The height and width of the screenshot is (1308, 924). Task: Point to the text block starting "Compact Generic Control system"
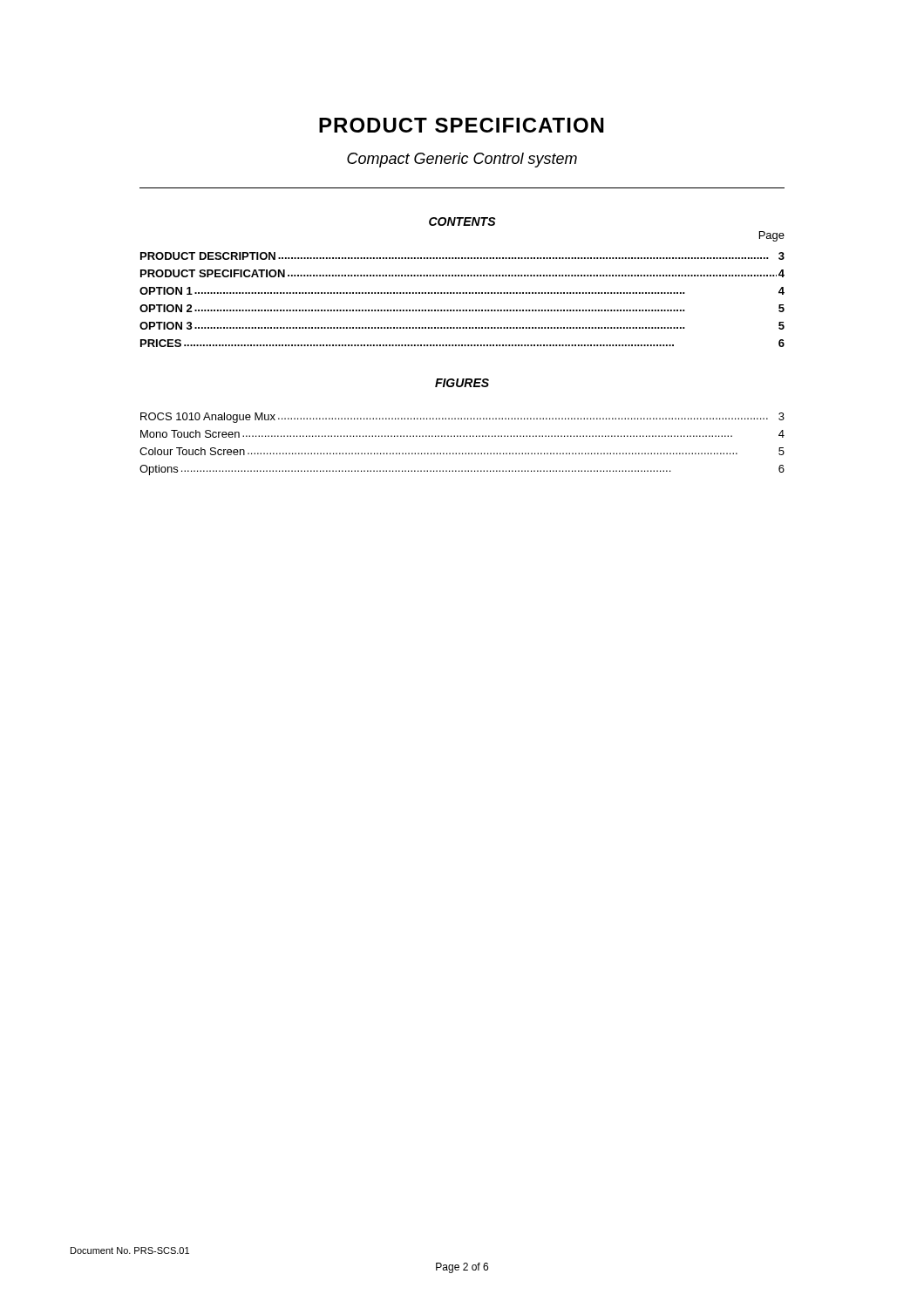[x=462, y=159]
